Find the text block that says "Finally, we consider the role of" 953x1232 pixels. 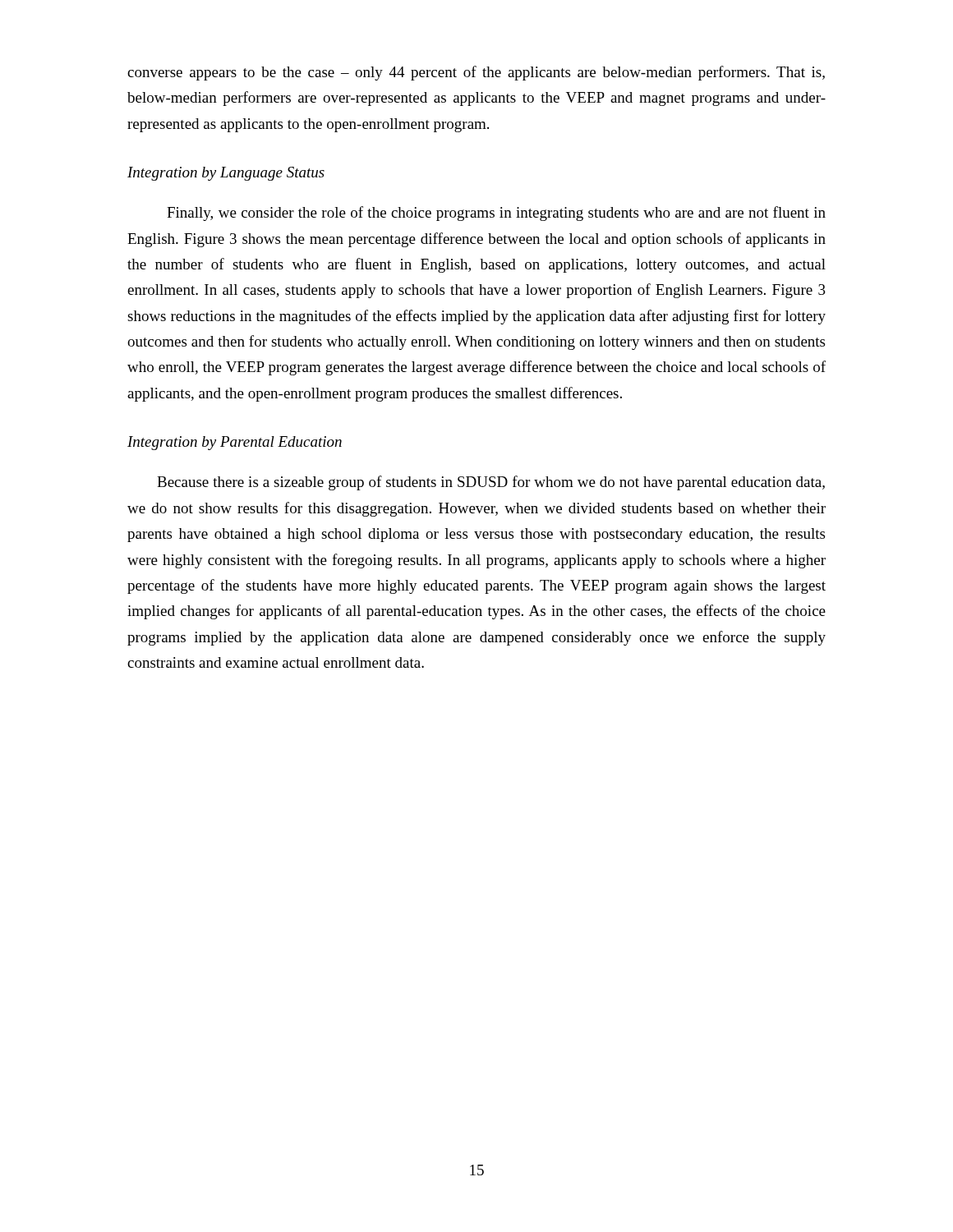pos(476,303)
